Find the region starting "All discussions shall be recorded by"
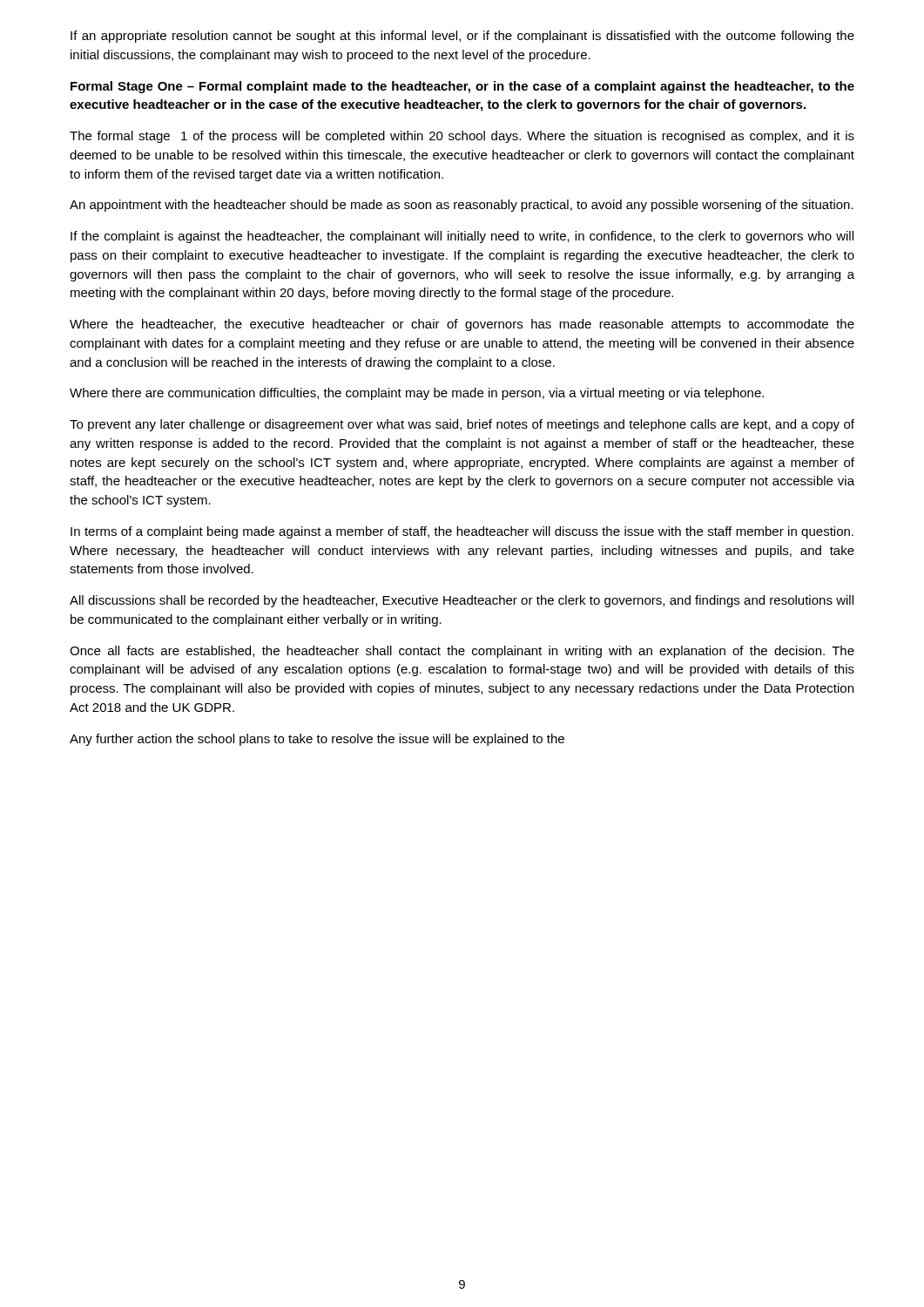This screenshot has height=1307, width=924. 462,609
